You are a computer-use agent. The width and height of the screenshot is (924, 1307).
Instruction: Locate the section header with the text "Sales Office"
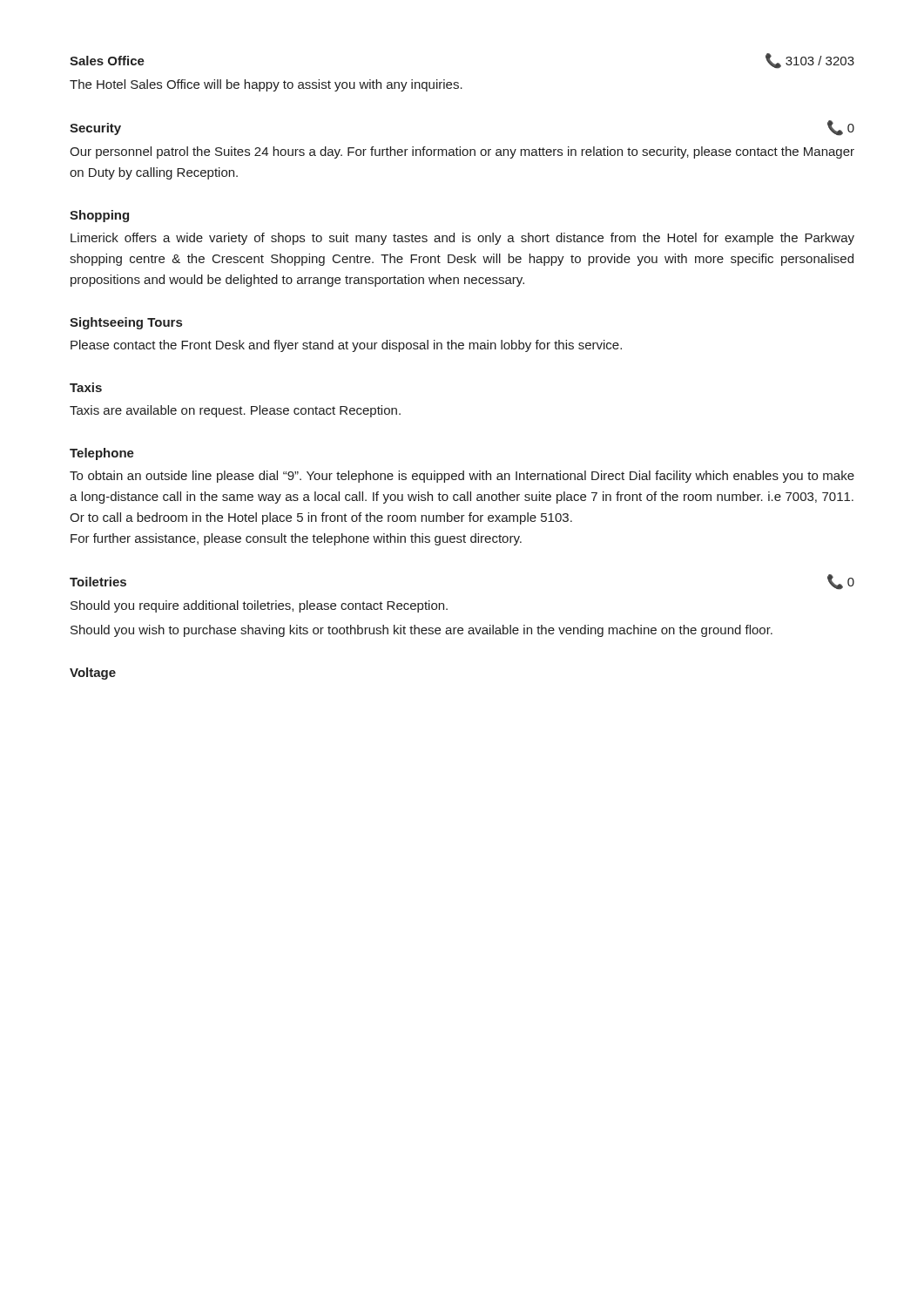point(107,61)
